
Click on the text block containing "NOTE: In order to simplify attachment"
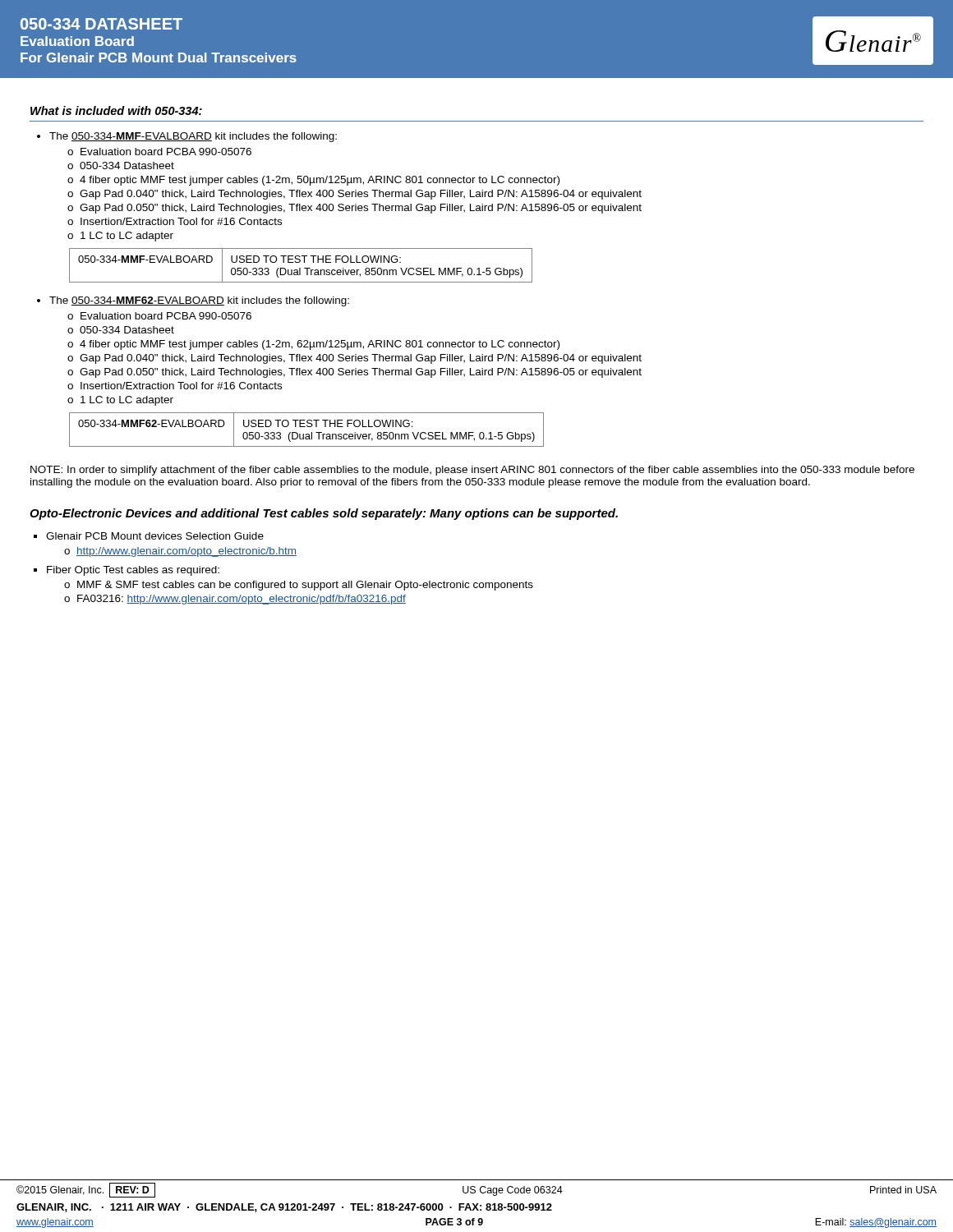[x=472, y=476]
